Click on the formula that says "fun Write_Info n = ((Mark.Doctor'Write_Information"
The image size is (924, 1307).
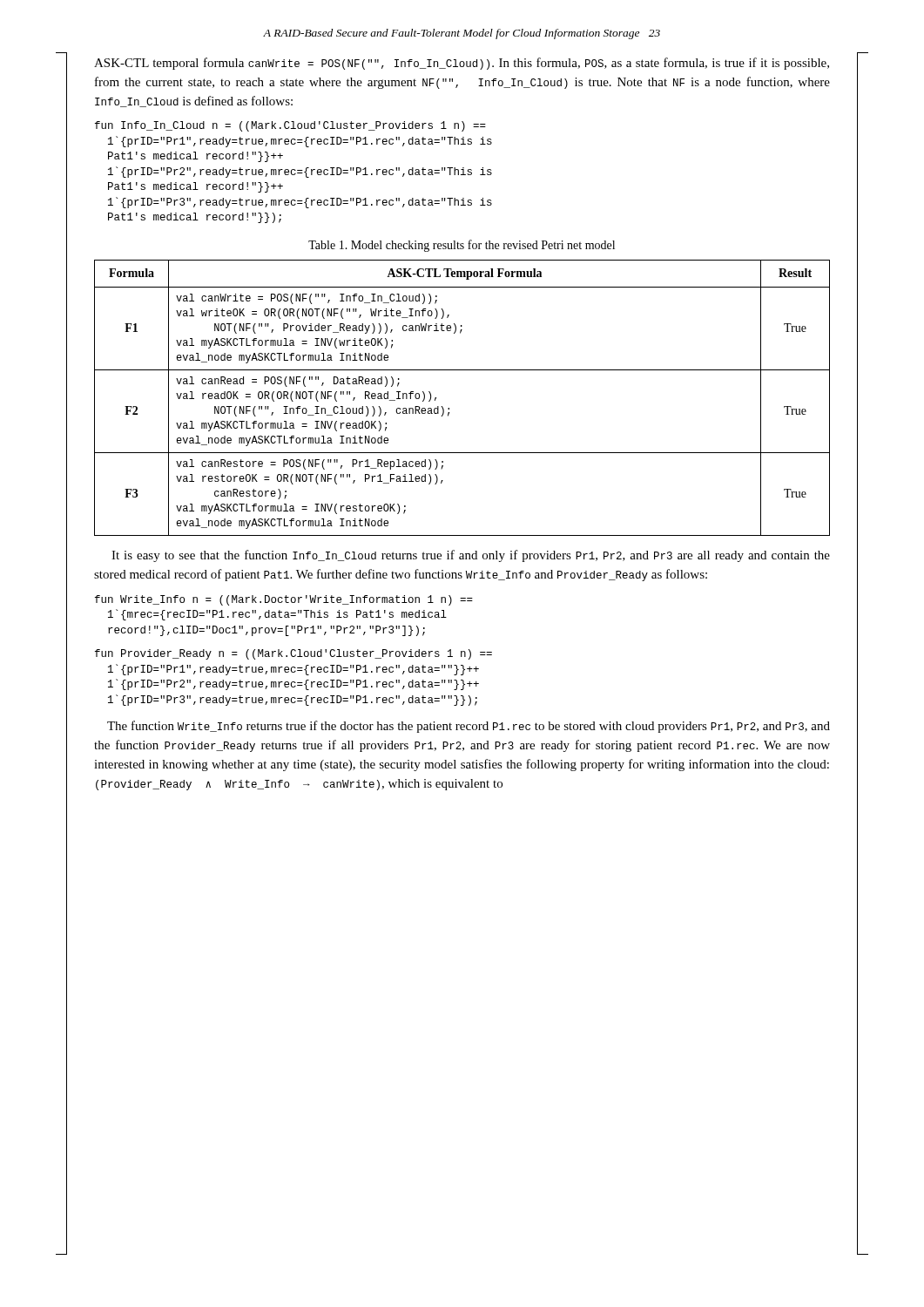(x=284, y=600)
